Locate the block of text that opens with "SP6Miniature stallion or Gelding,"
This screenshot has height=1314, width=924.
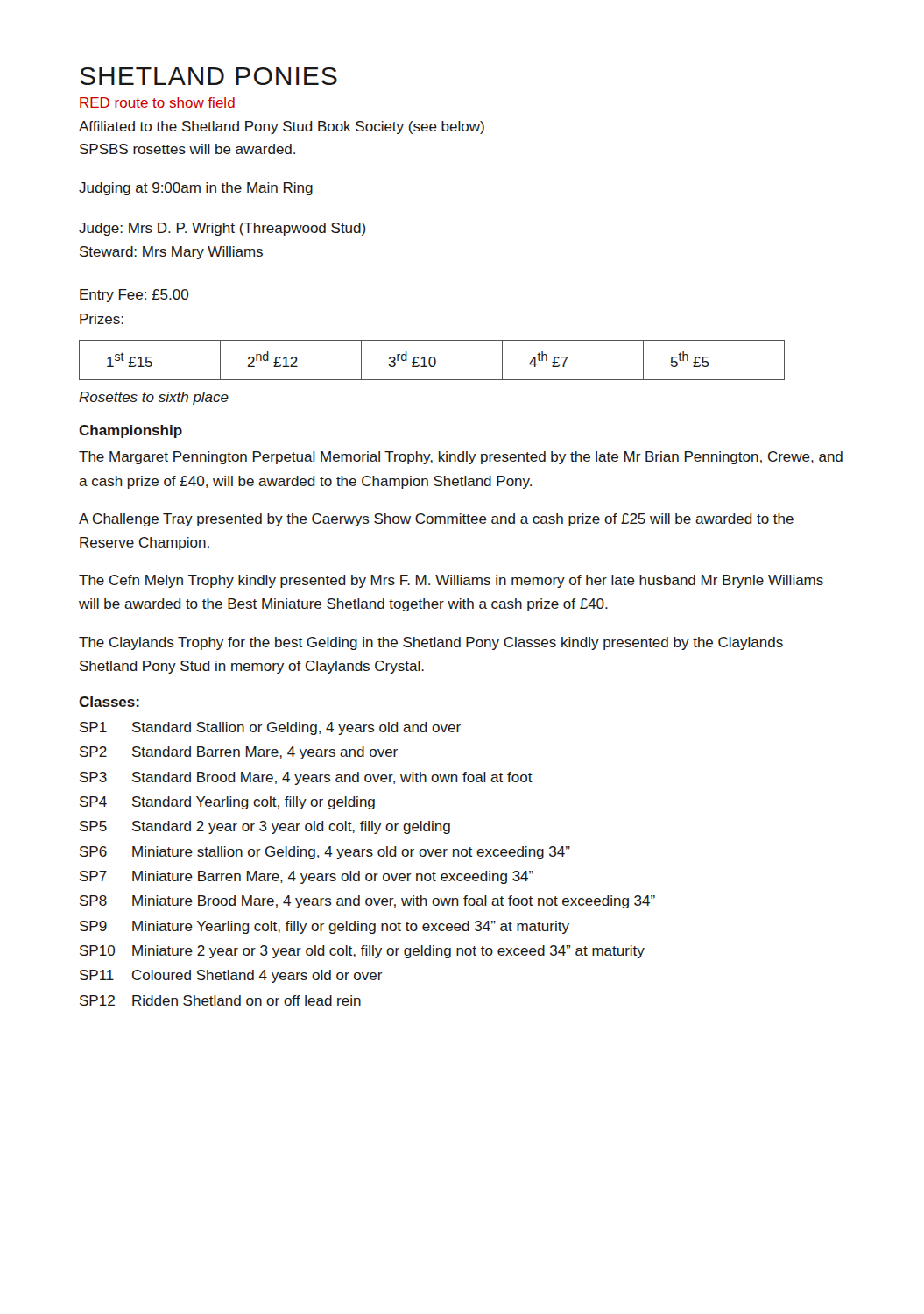[462, 852]
